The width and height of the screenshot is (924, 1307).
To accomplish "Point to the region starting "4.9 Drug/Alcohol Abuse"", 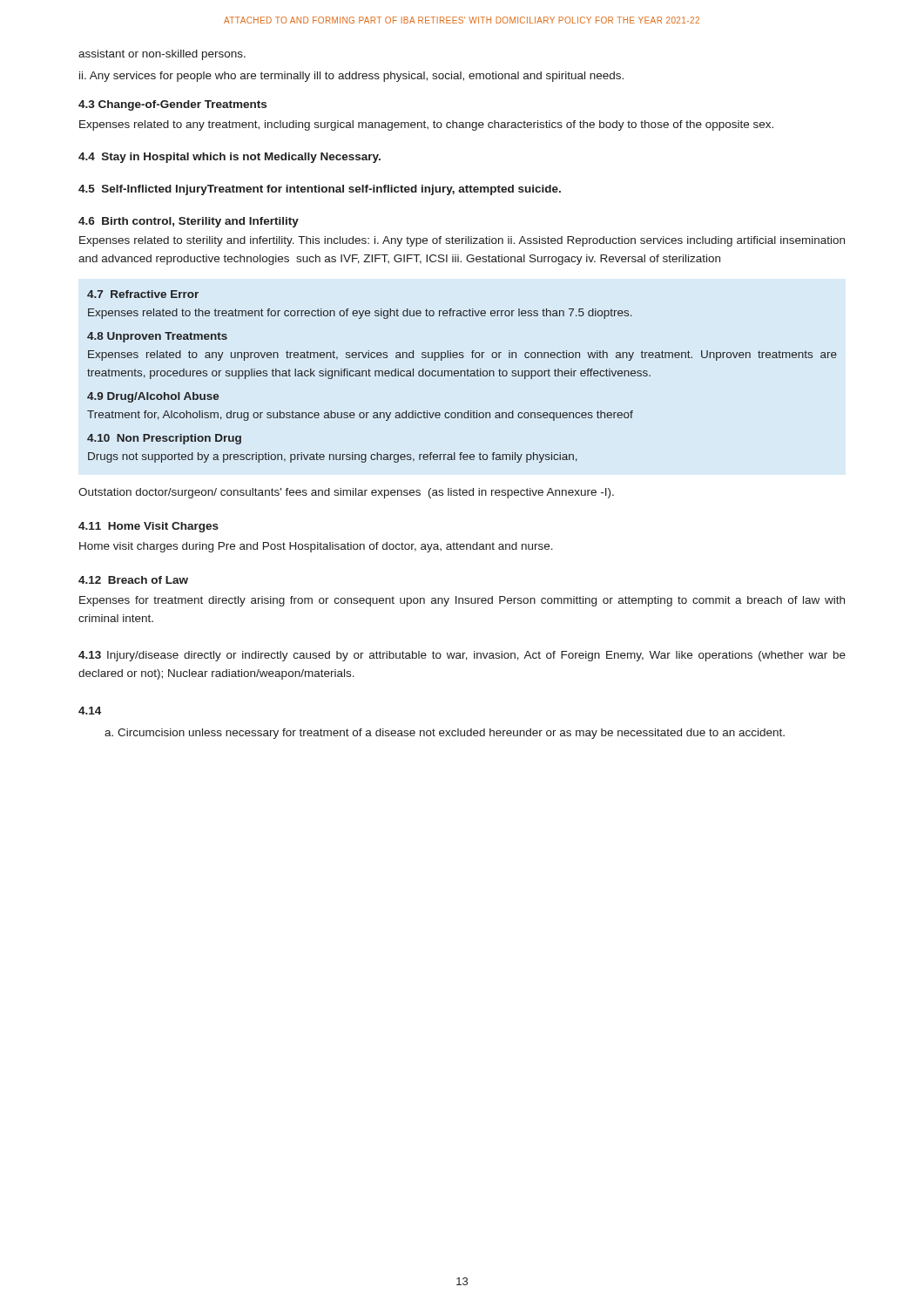I will pyautogui.click(x=153, y=396).
